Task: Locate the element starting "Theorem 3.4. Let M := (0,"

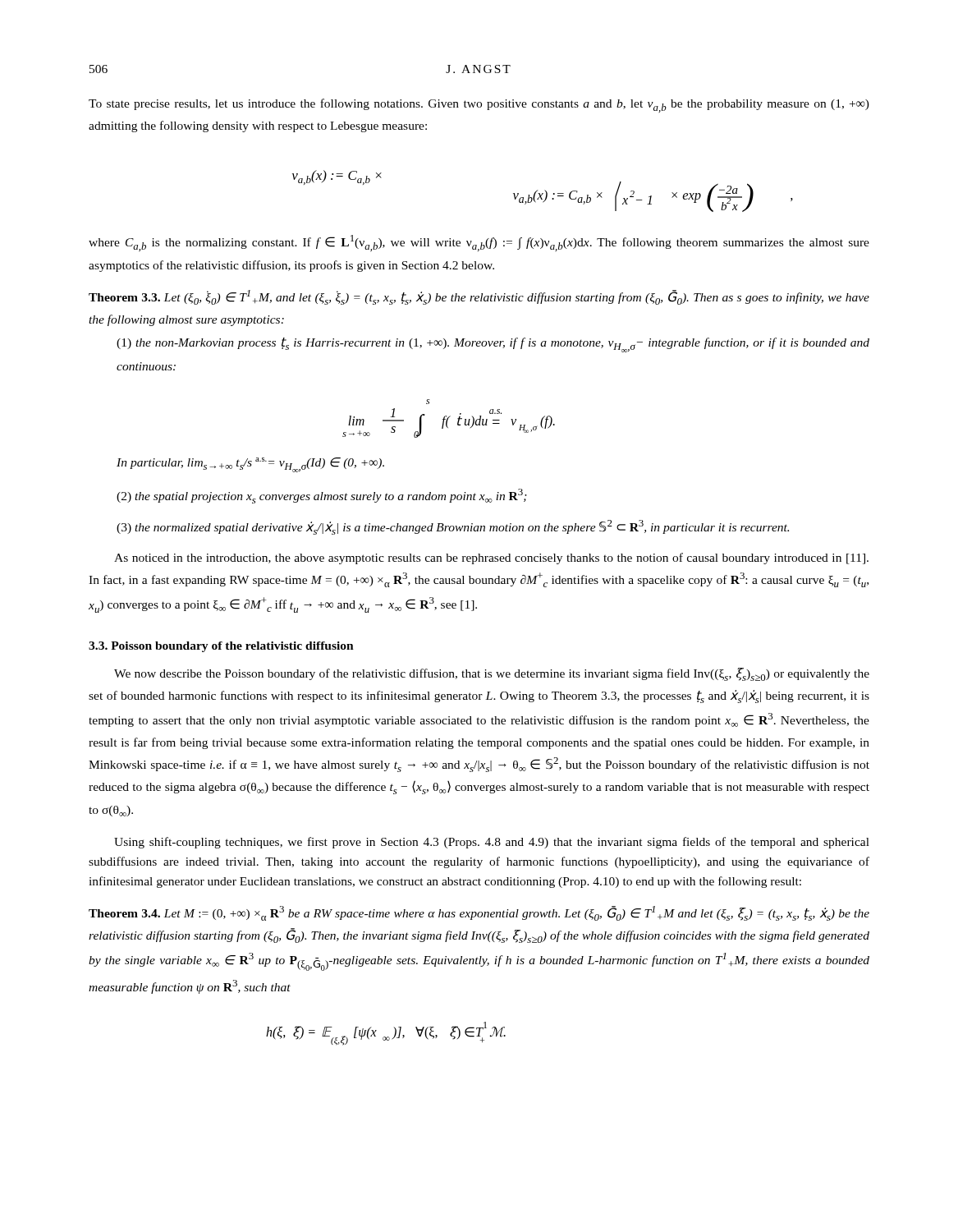Action: point(479,948)
